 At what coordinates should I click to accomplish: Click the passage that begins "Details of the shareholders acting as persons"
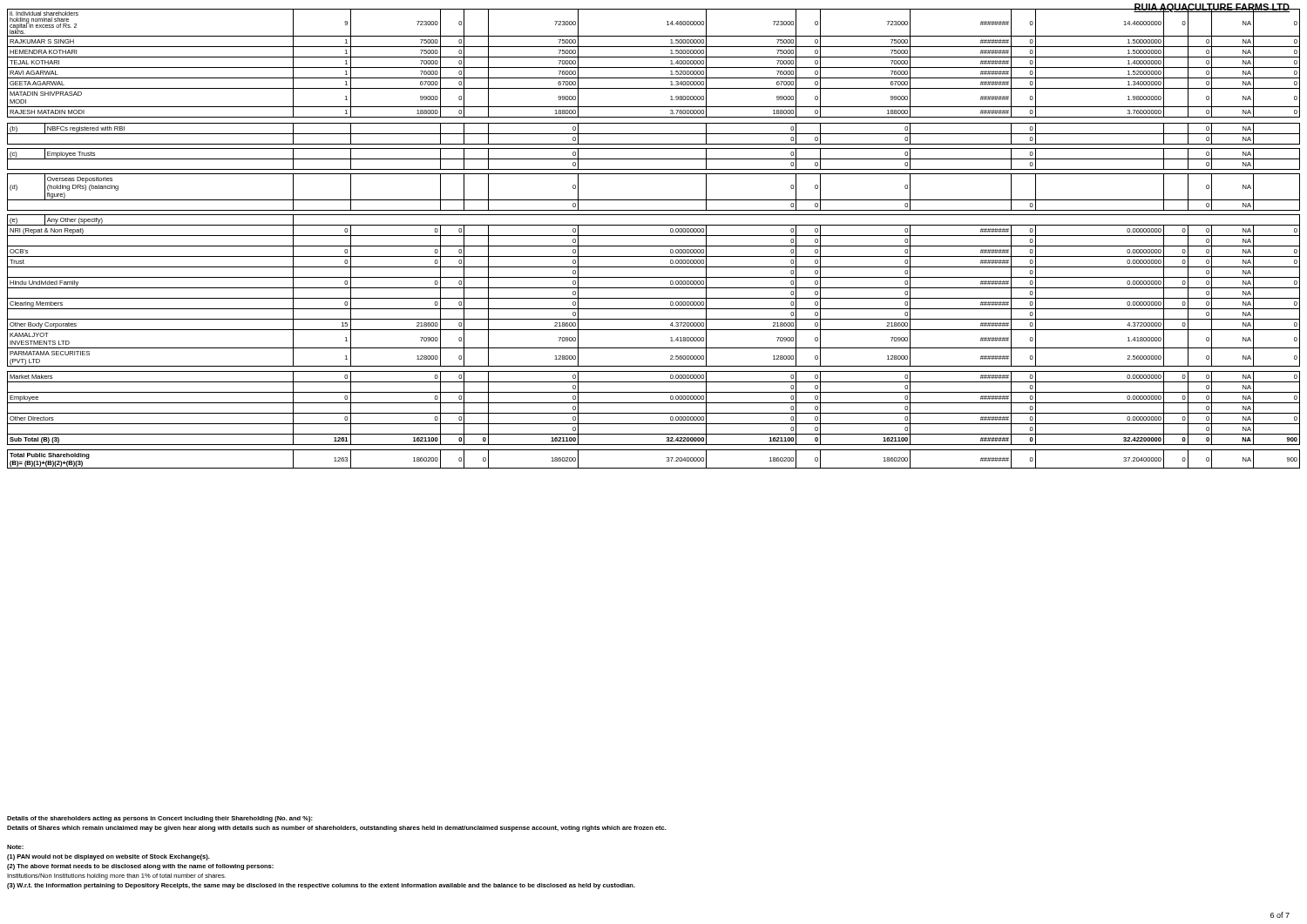pyautogui.click(x=160, y=819)
